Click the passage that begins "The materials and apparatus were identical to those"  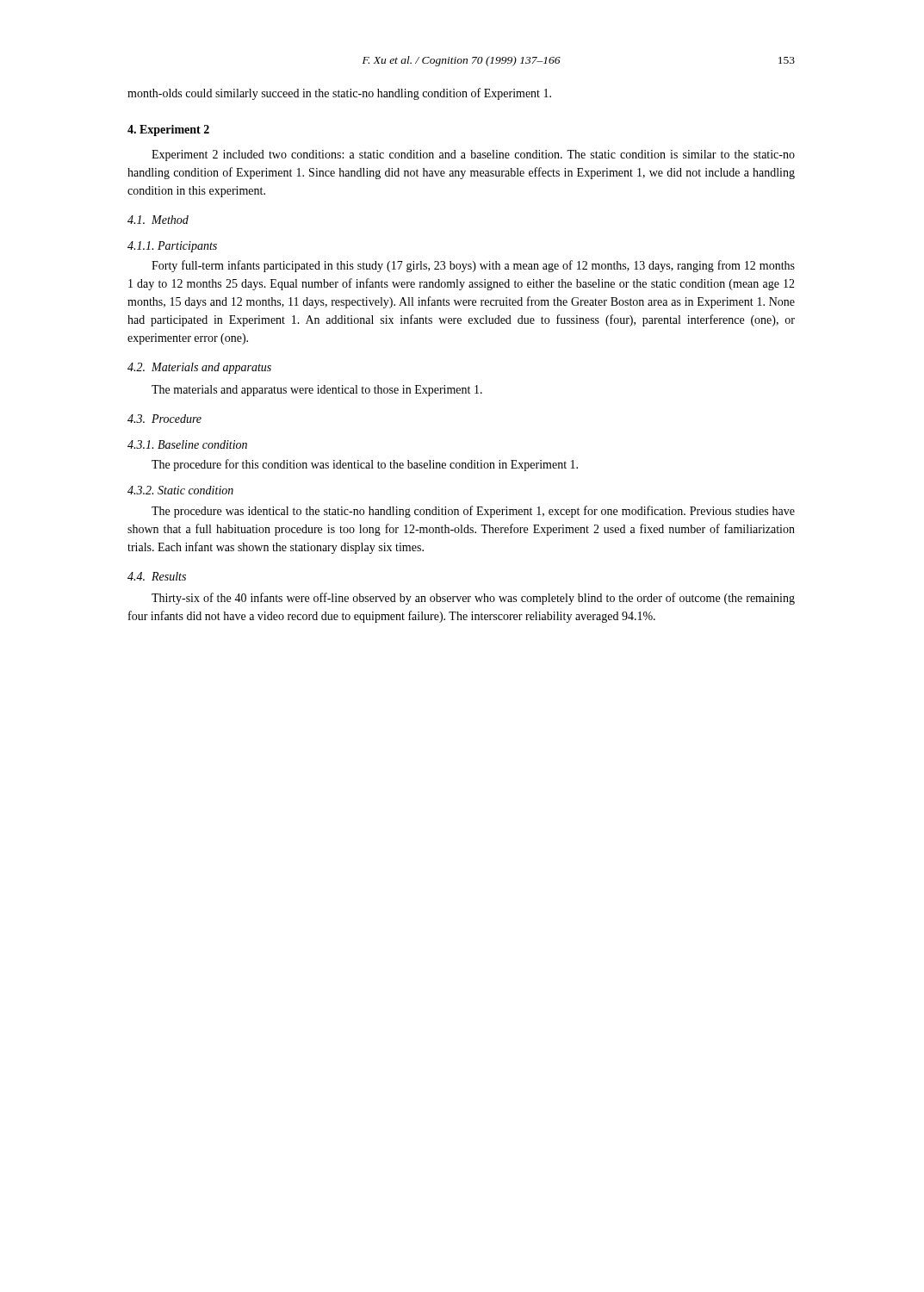pyautogui.click(x=317, y=390)
